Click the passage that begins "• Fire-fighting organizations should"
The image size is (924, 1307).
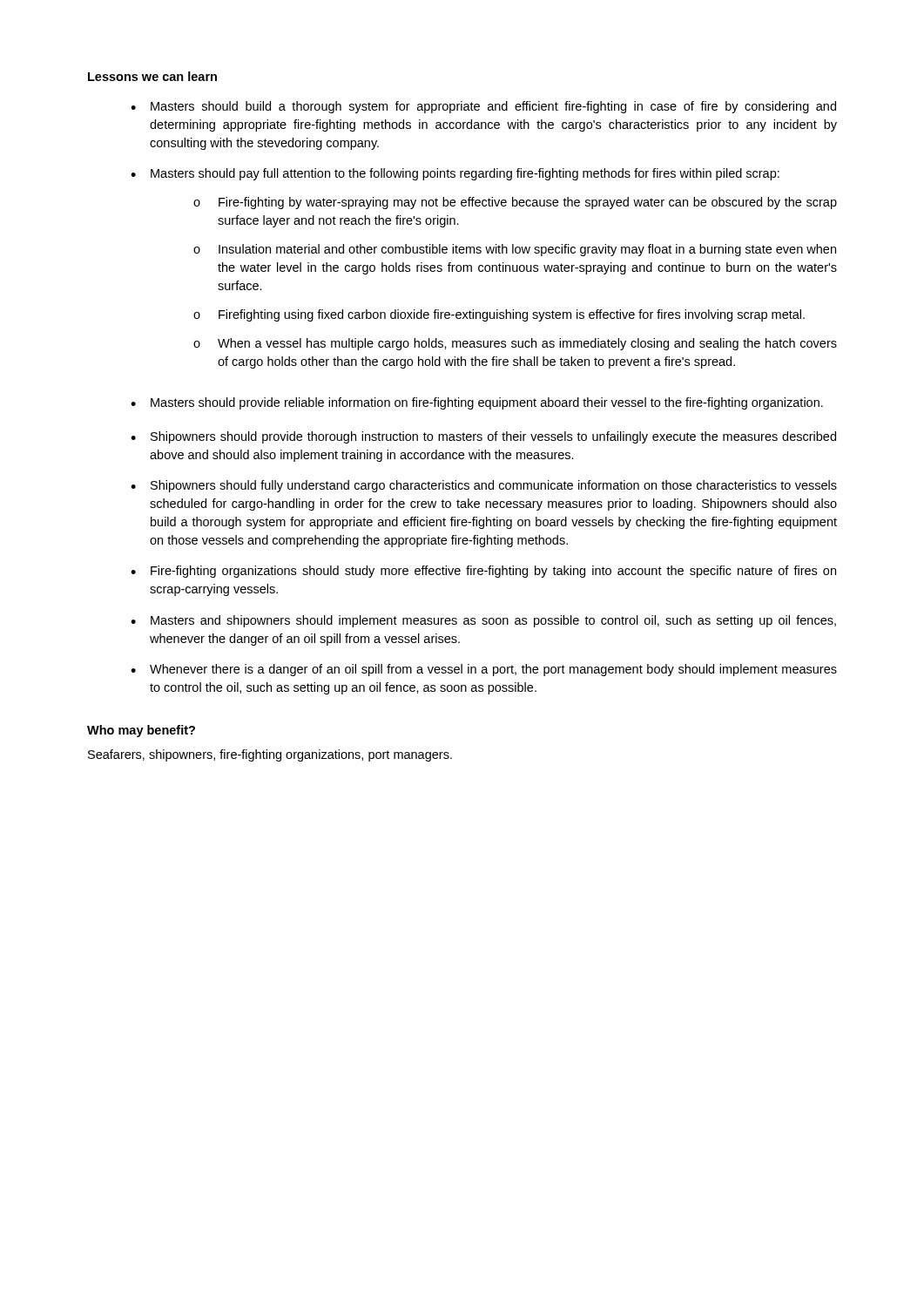(x=484, y=581)
